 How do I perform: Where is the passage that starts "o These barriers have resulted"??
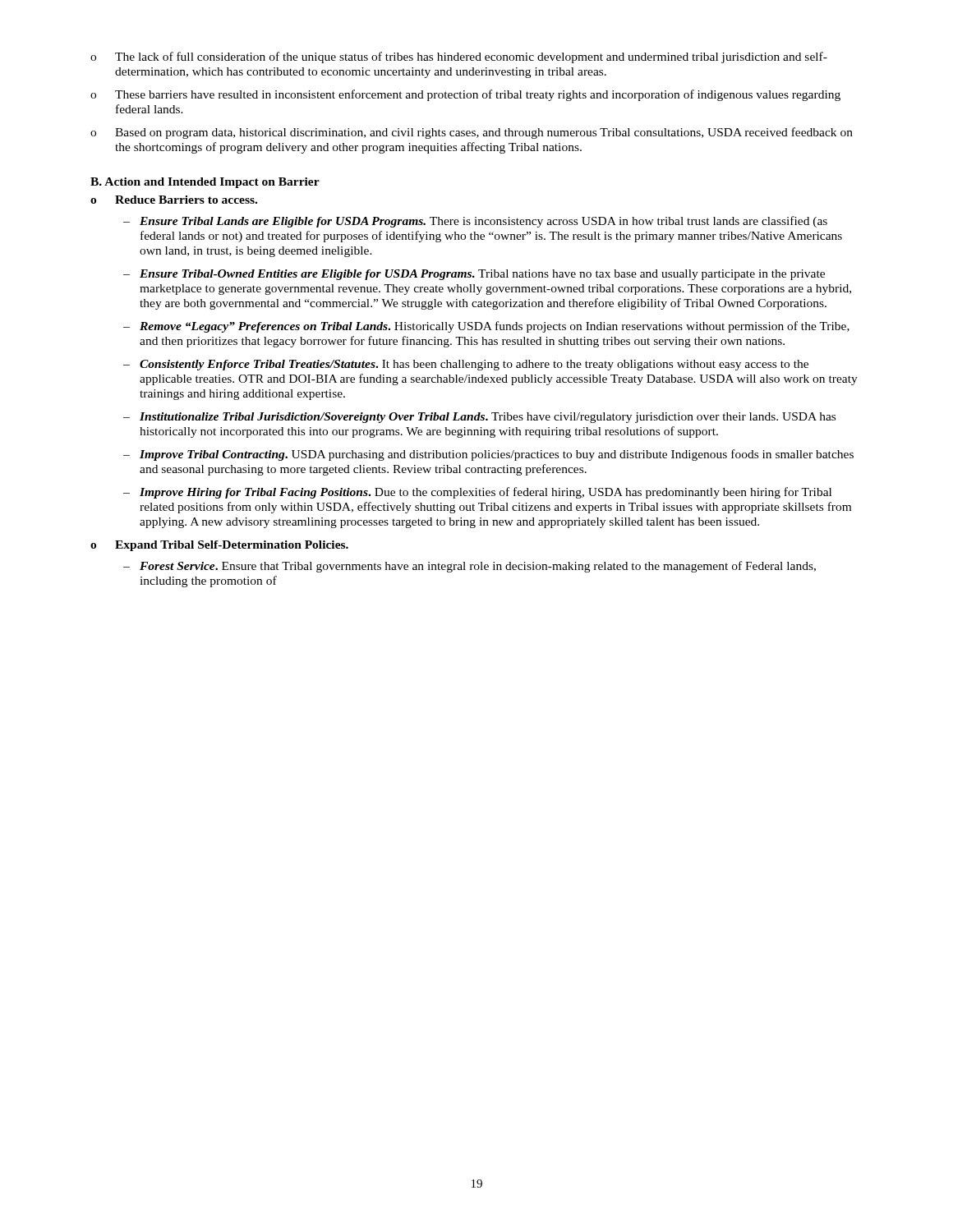tap(476, 102)
